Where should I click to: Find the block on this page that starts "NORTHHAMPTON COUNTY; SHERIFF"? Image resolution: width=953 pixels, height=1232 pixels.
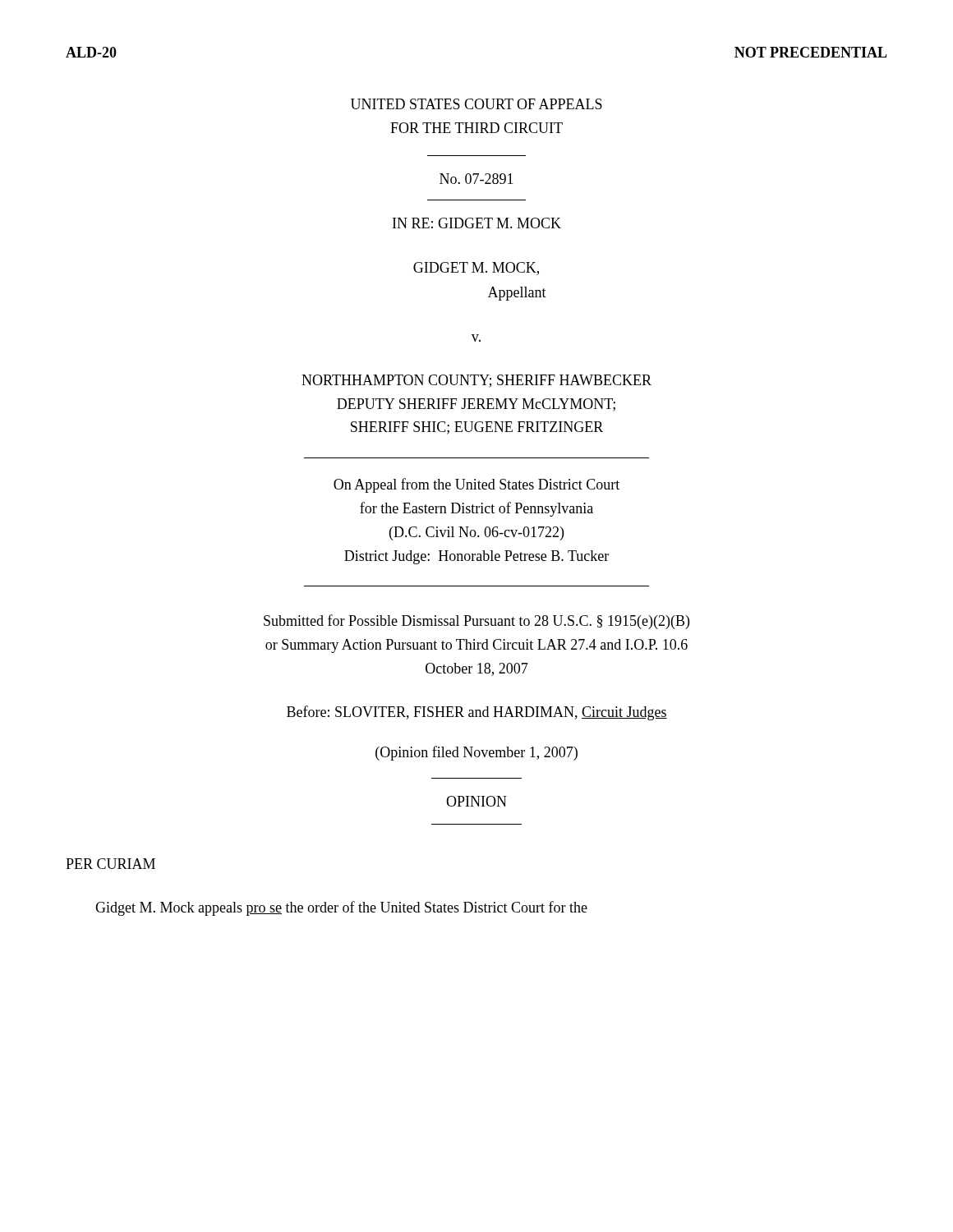pos(476,404)
